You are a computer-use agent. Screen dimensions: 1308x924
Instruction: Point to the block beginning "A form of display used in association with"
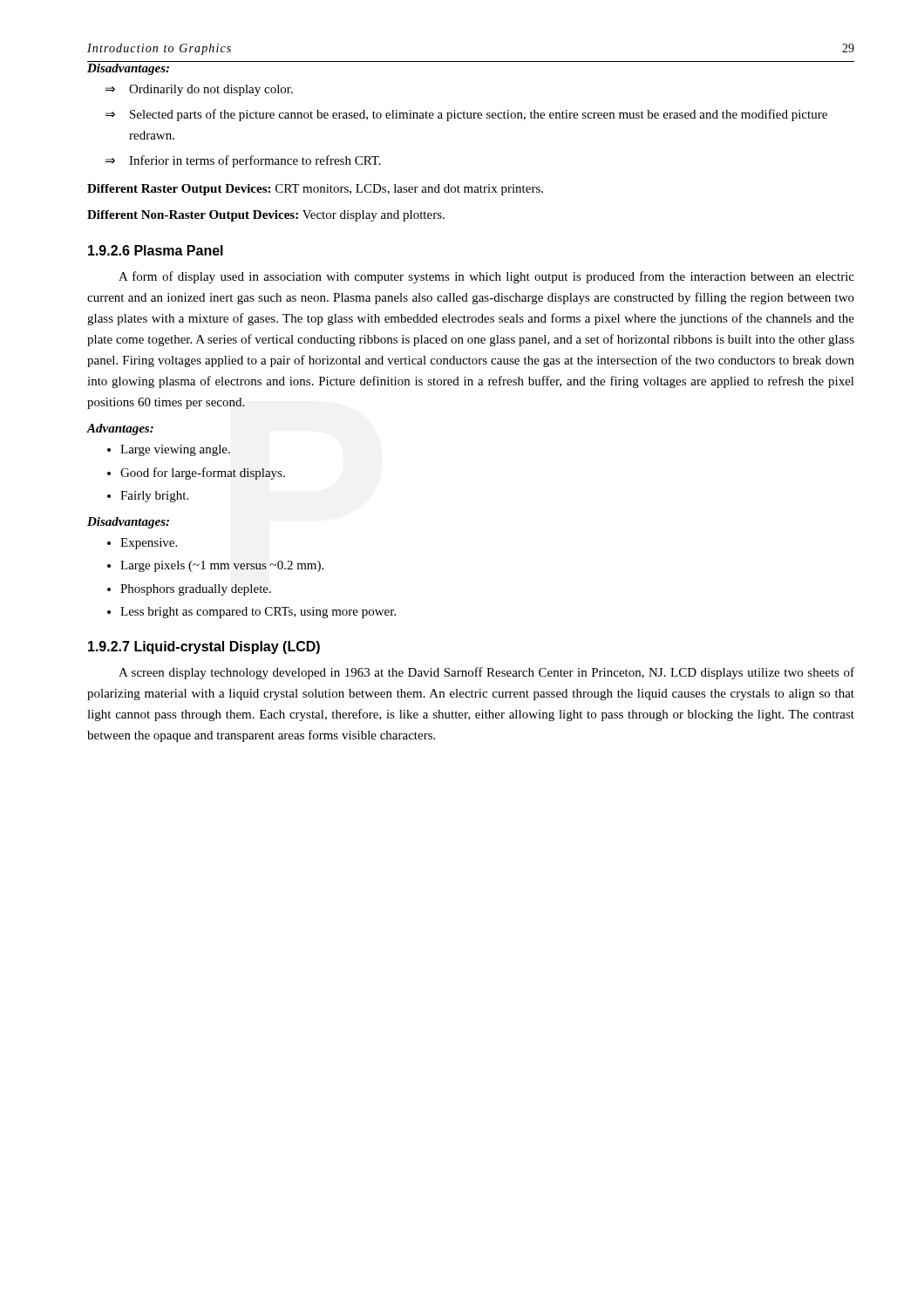pyautogui.click(x=471, y=339)
